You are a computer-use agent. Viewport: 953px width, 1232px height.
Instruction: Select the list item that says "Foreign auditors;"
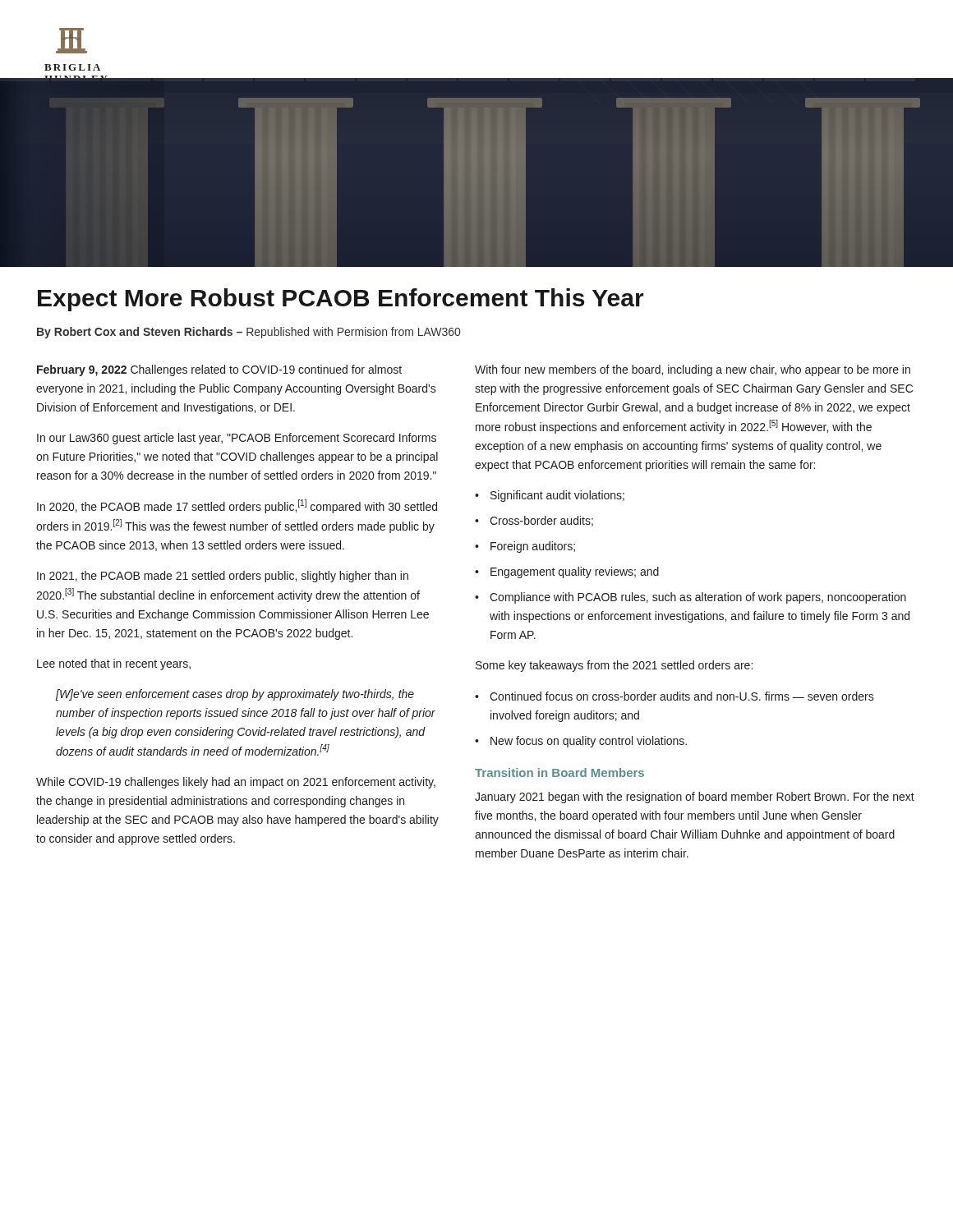pos(533,546)
